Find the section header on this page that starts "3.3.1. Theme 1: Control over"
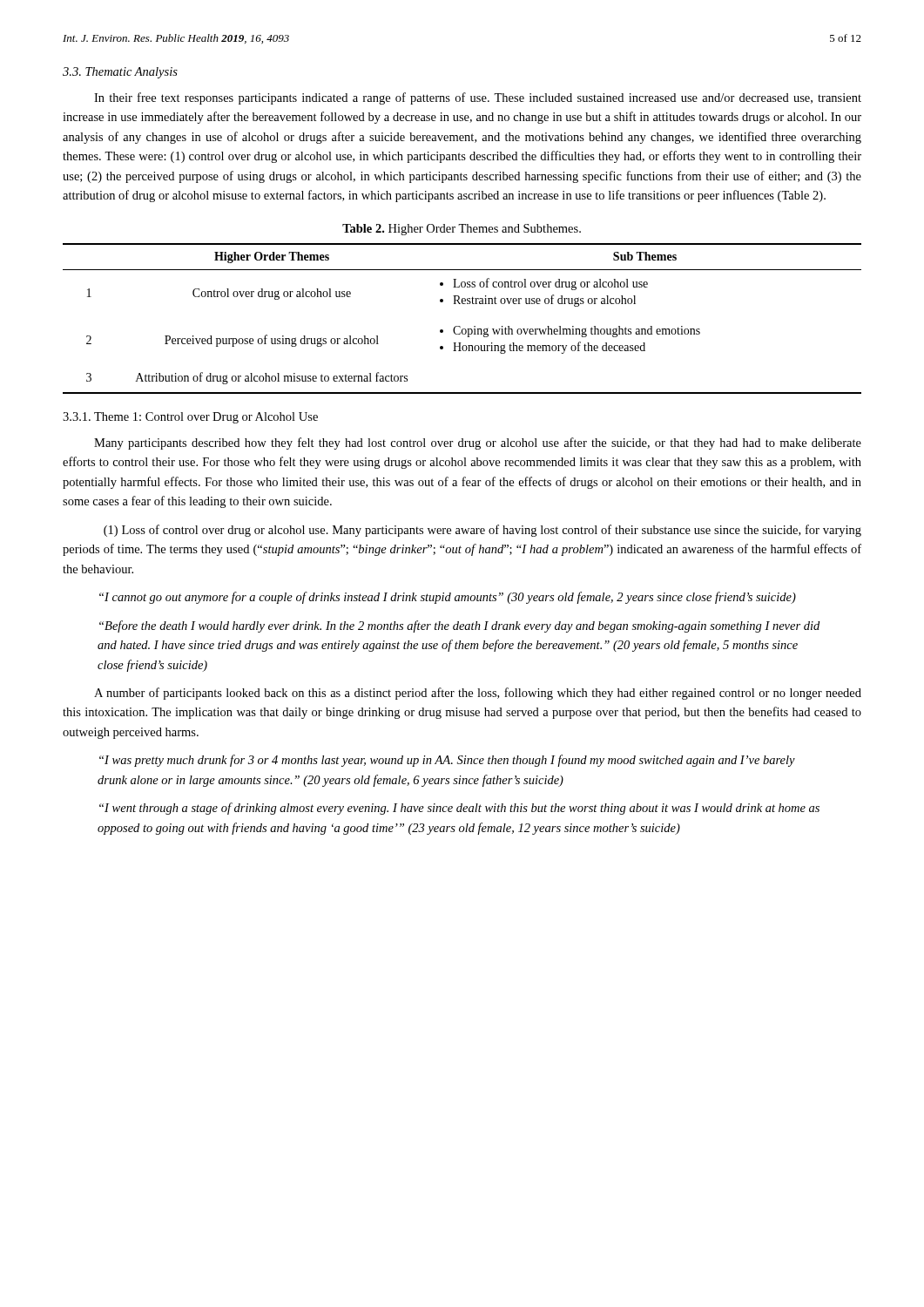Screen dimensions: 1307x924 [190, 416]
